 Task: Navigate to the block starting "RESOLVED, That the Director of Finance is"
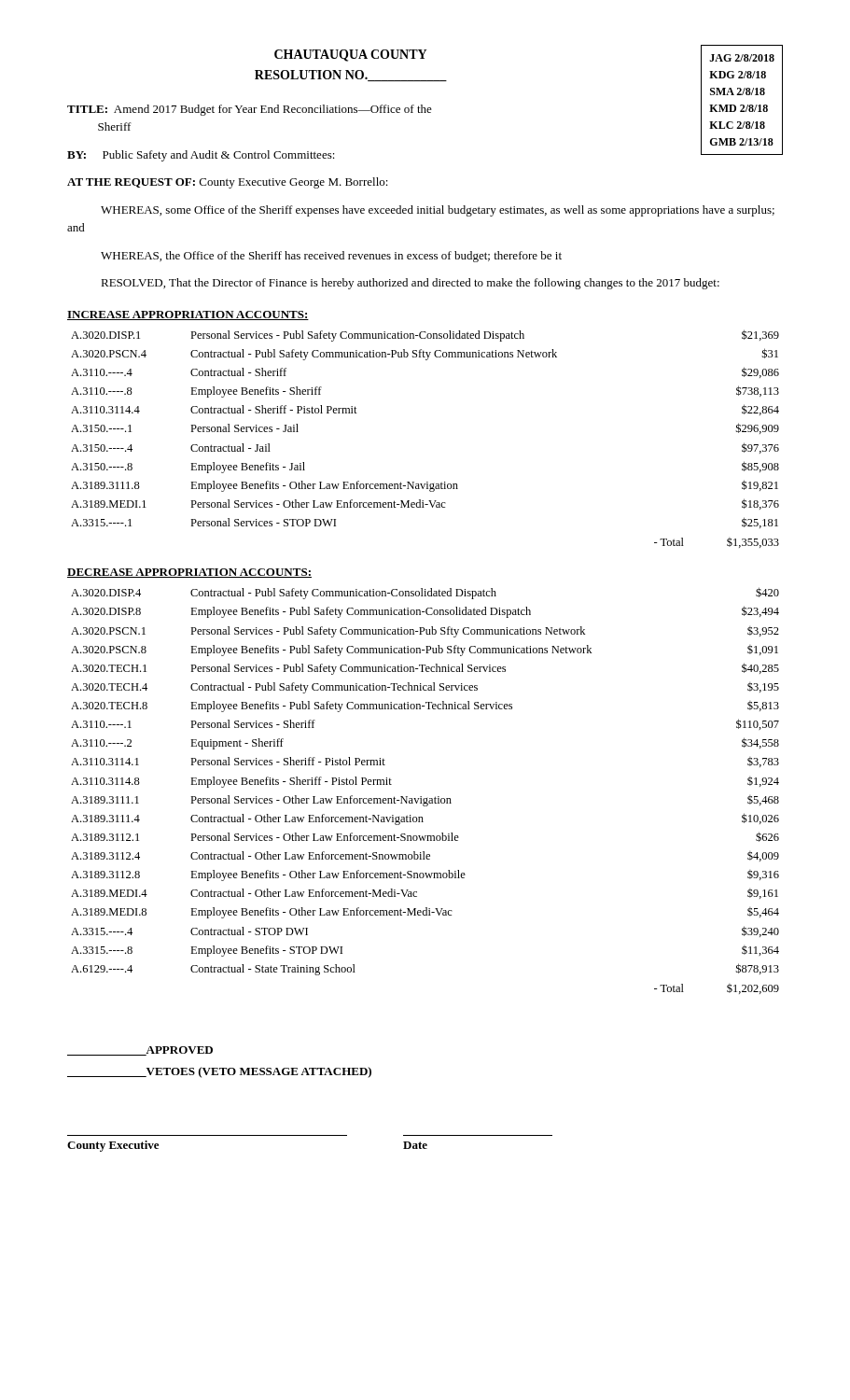click(x=410, y=283)
